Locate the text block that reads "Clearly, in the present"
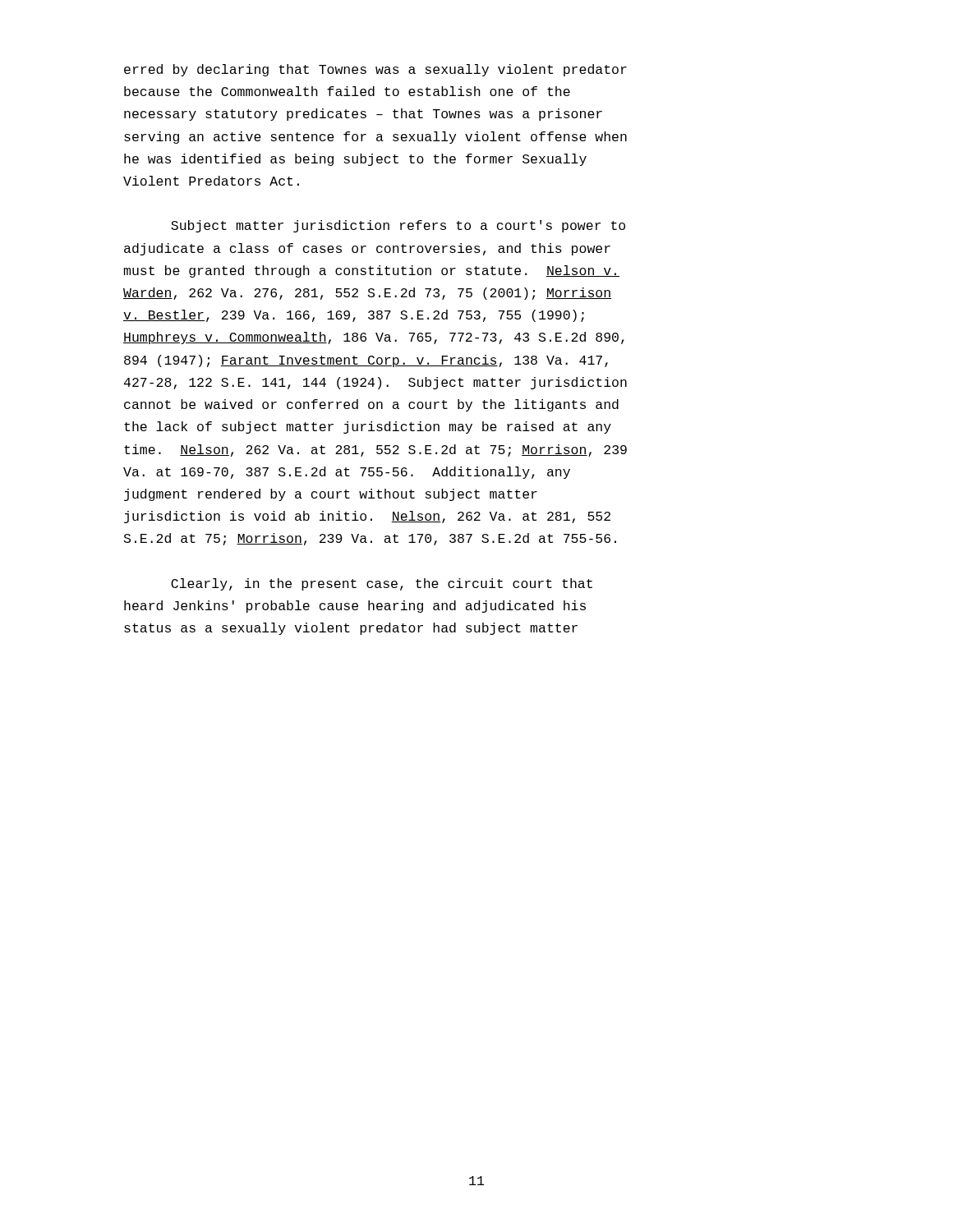Viewport: 953px width, 1232px height. (476, 607)
